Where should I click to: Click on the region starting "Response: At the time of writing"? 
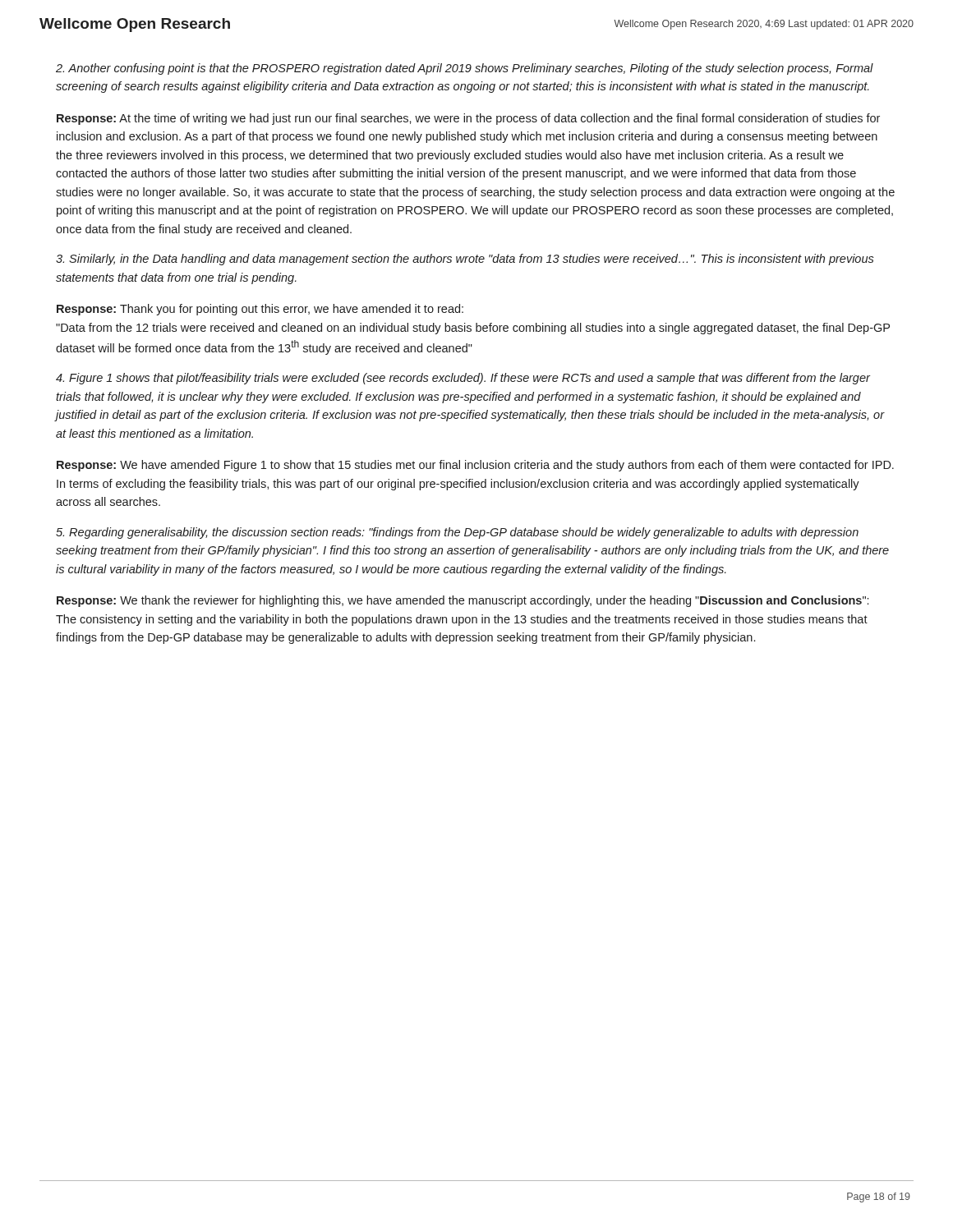coord(475,174)
